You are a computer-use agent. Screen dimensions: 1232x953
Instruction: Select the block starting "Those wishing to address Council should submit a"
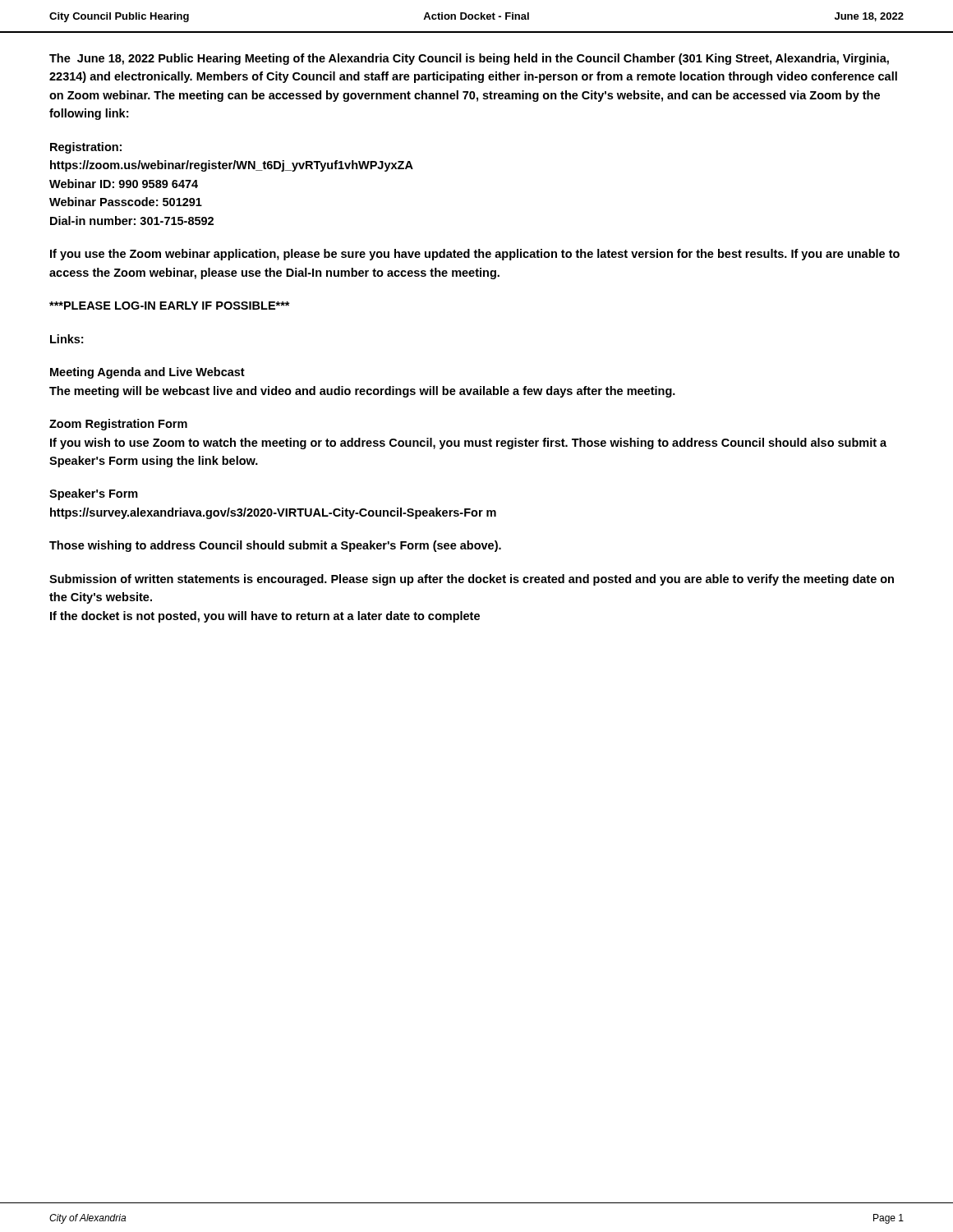(275, 546)
